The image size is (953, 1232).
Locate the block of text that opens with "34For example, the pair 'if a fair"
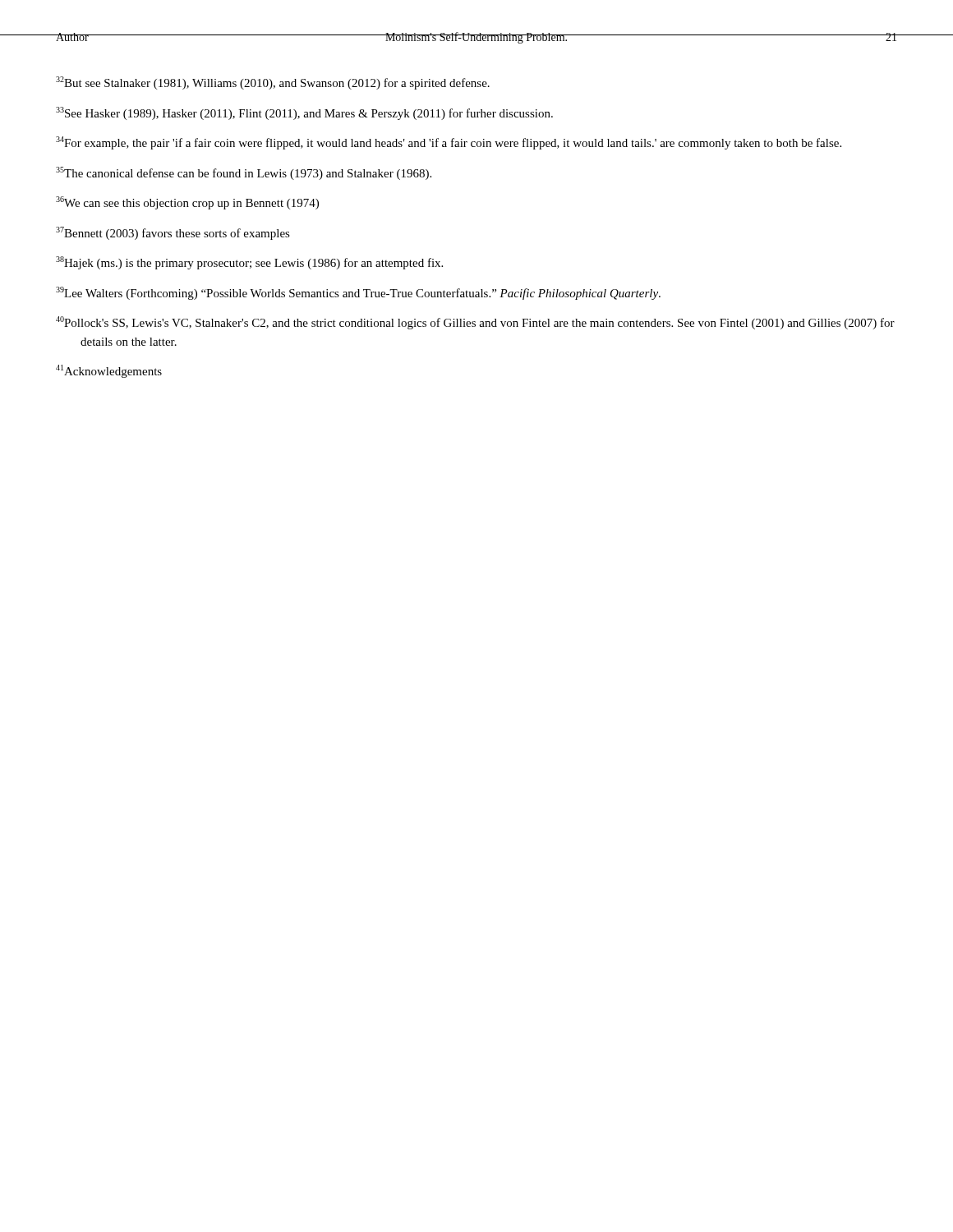(449, 142)
